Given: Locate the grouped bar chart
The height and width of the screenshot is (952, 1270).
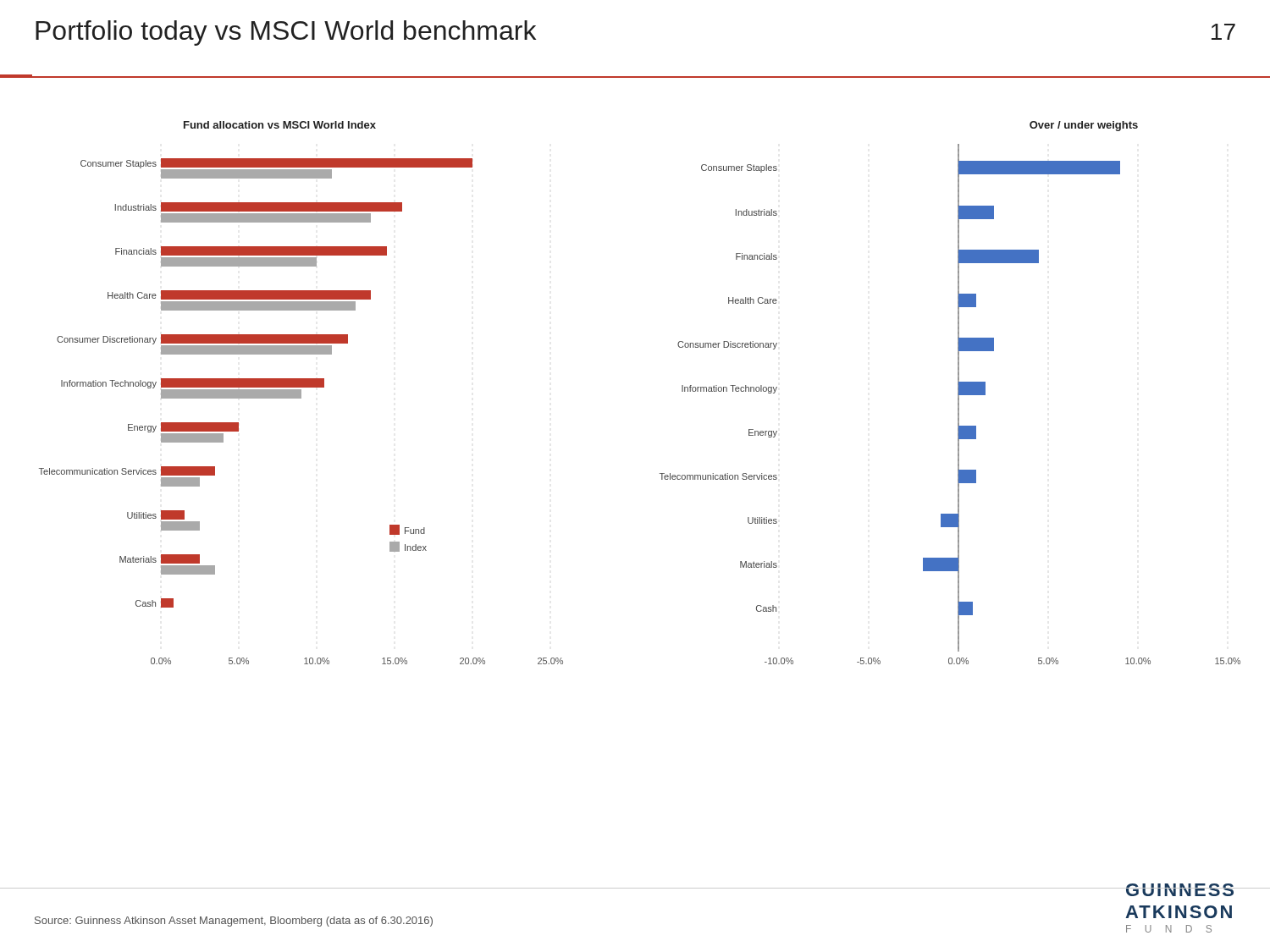Looking at the screenshot, I should [318, 419].
